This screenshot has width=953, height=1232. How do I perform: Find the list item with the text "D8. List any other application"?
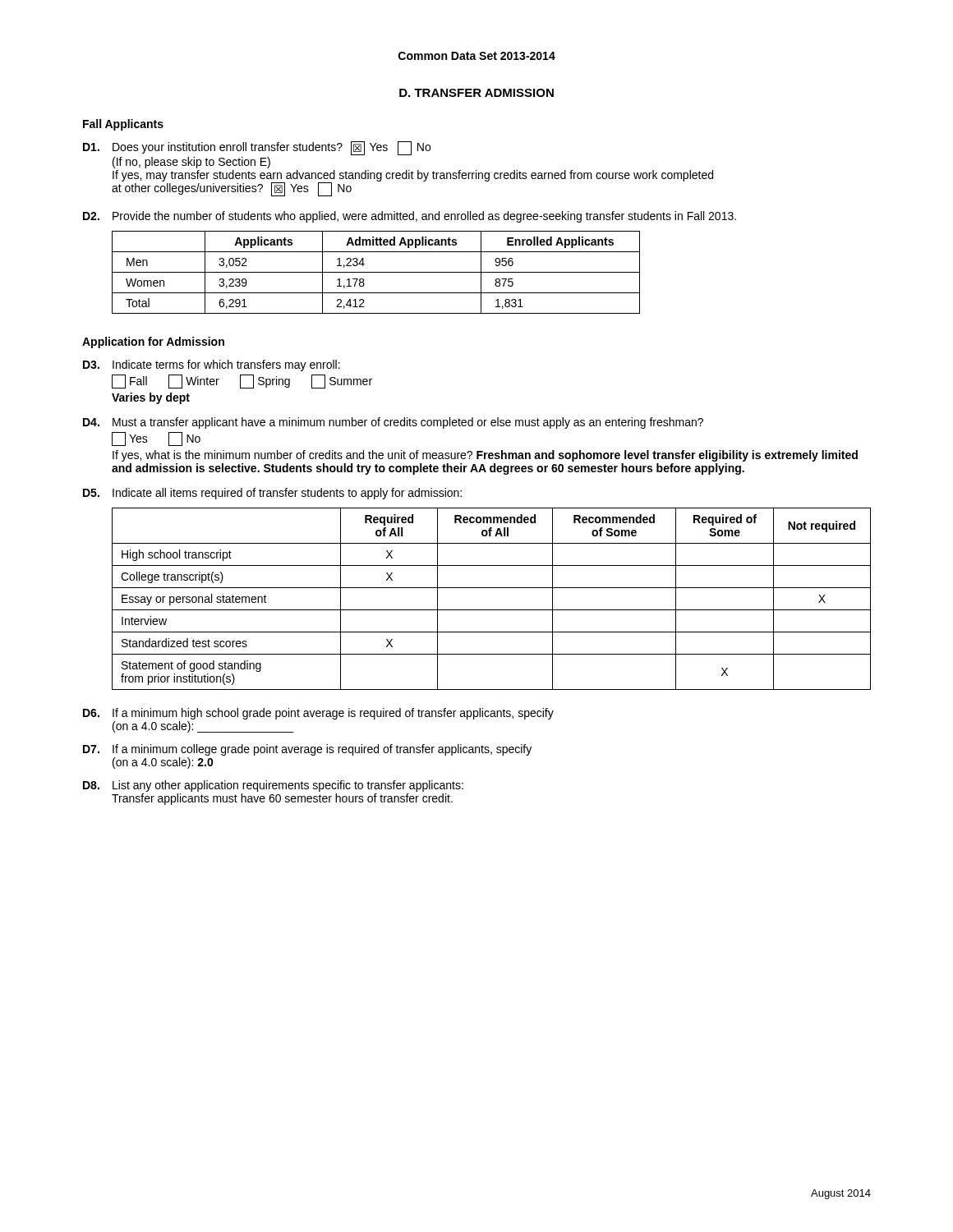[273, 786]
